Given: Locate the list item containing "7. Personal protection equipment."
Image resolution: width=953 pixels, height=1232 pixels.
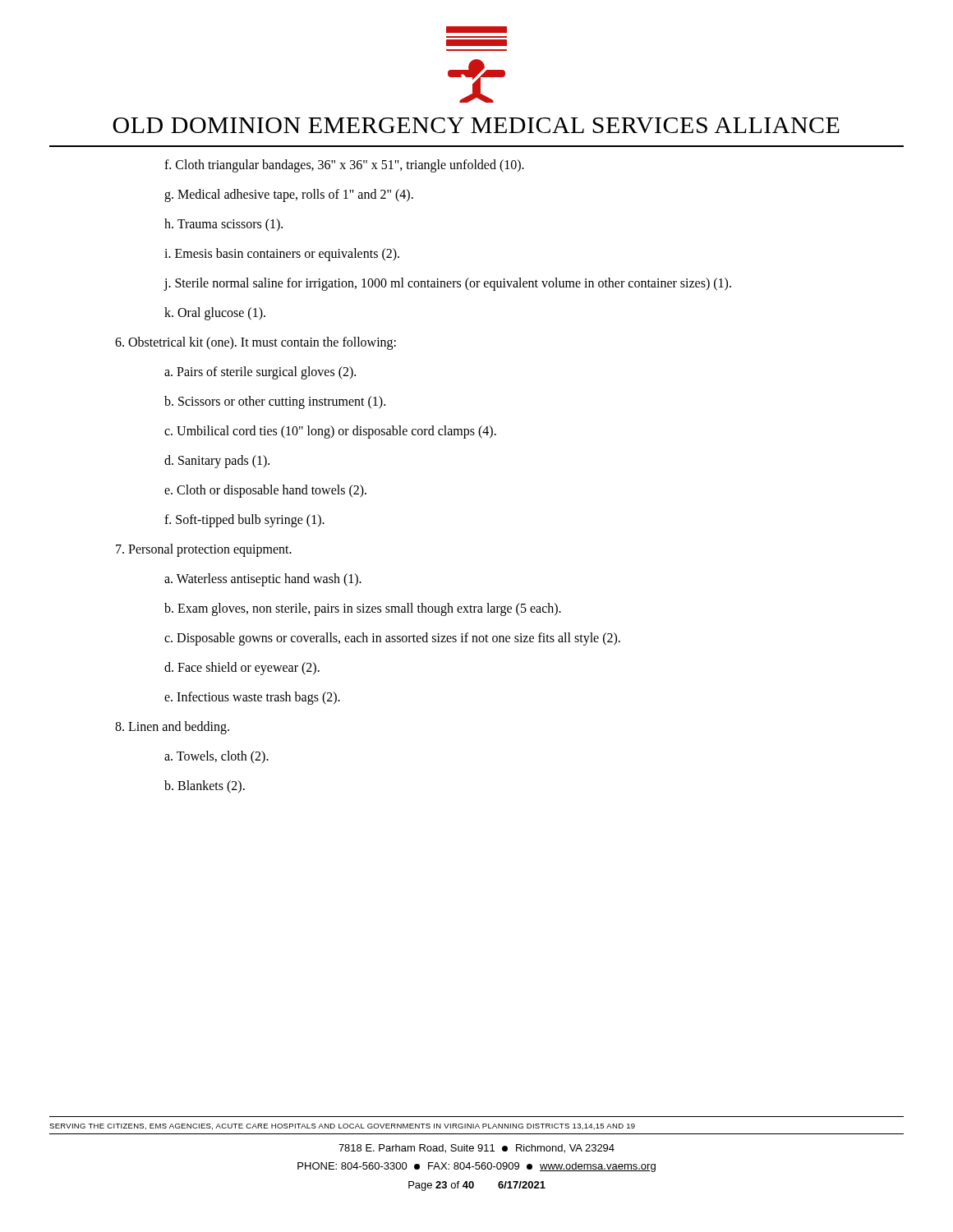Looking at the screenshot, I should (204, 549).
